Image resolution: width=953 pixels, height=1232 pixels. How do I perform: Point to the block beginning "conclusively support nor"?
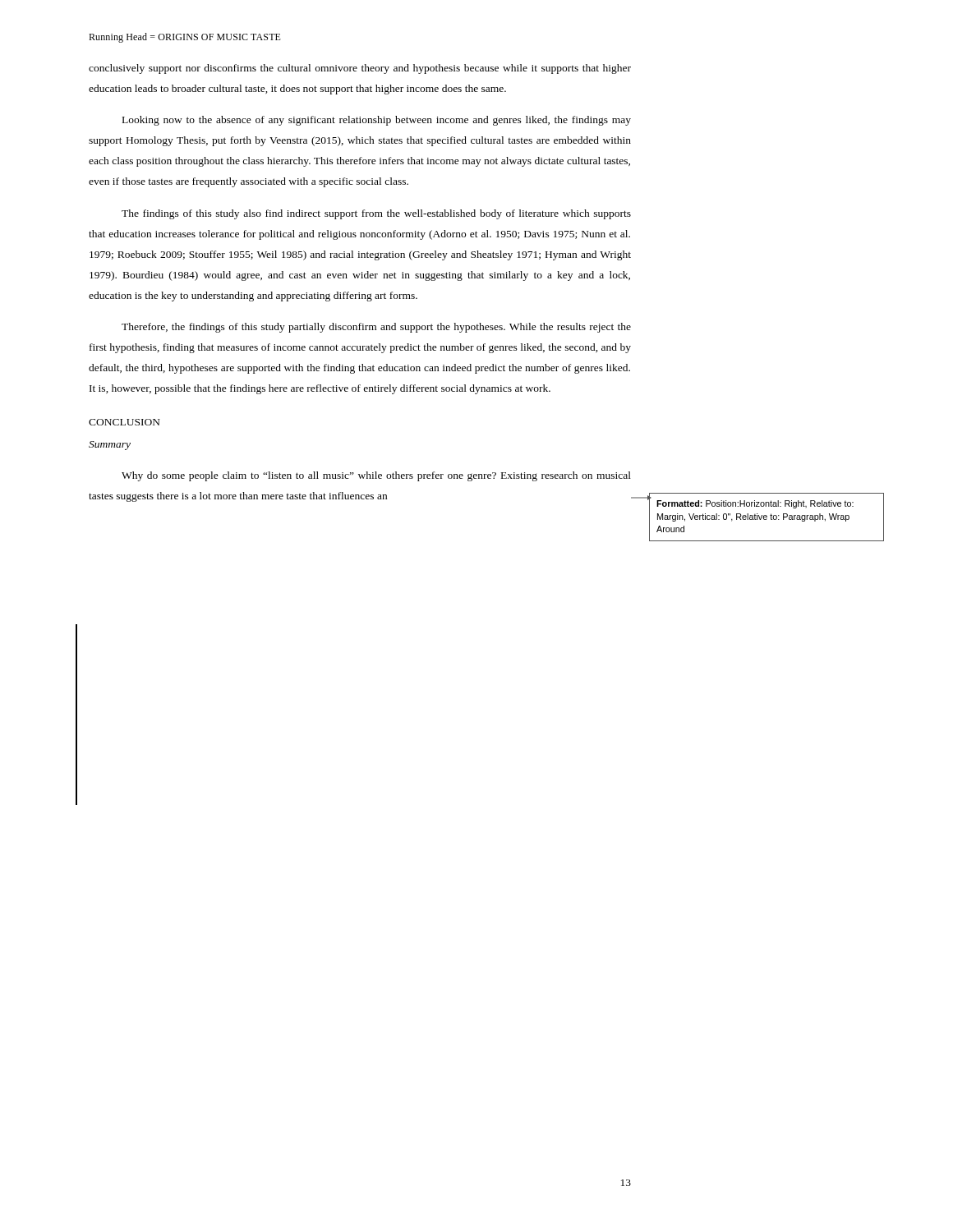point(360,79)
